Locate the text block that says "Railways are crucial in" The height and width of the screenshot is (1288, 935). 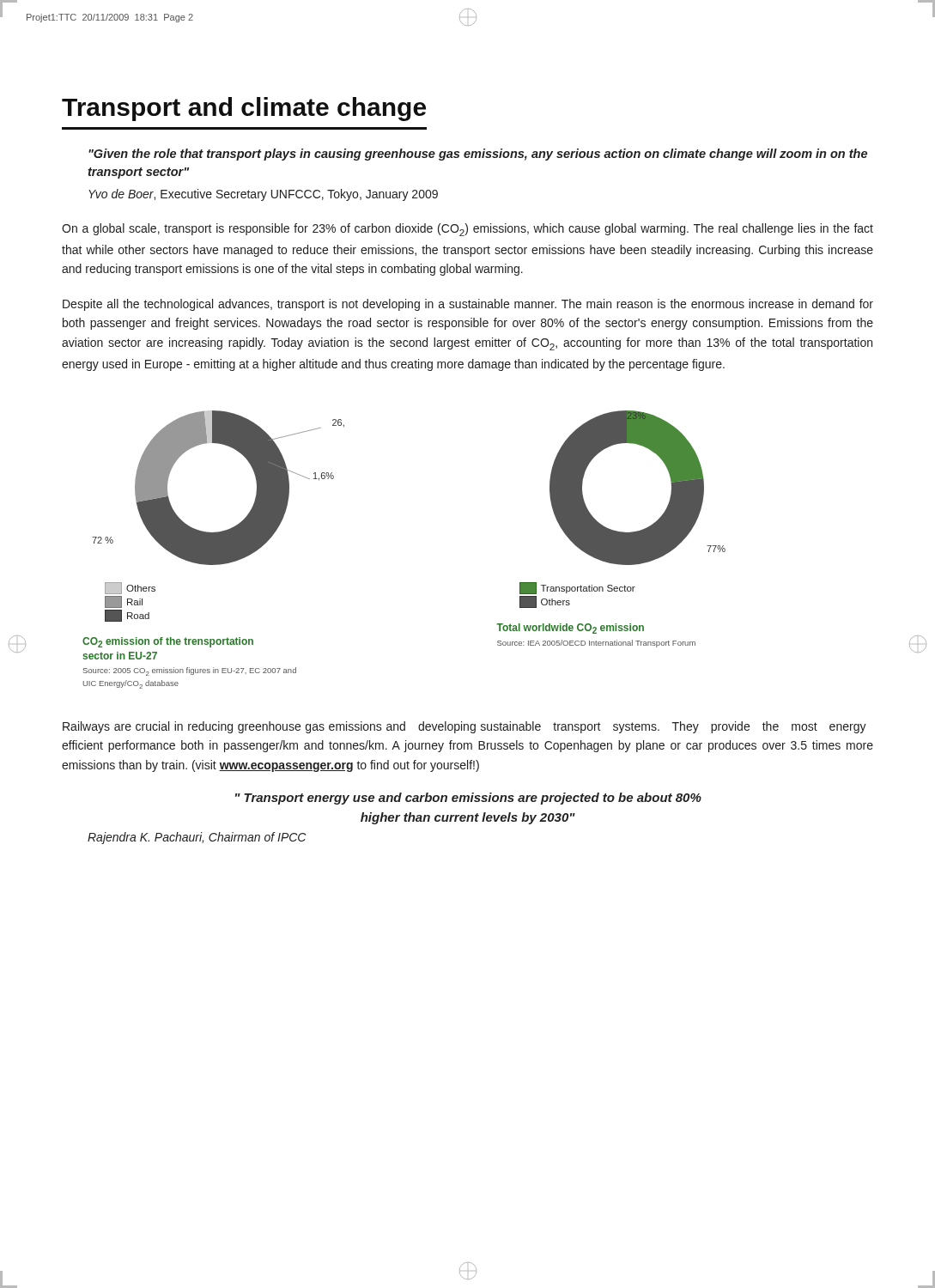tap(468, 746)
